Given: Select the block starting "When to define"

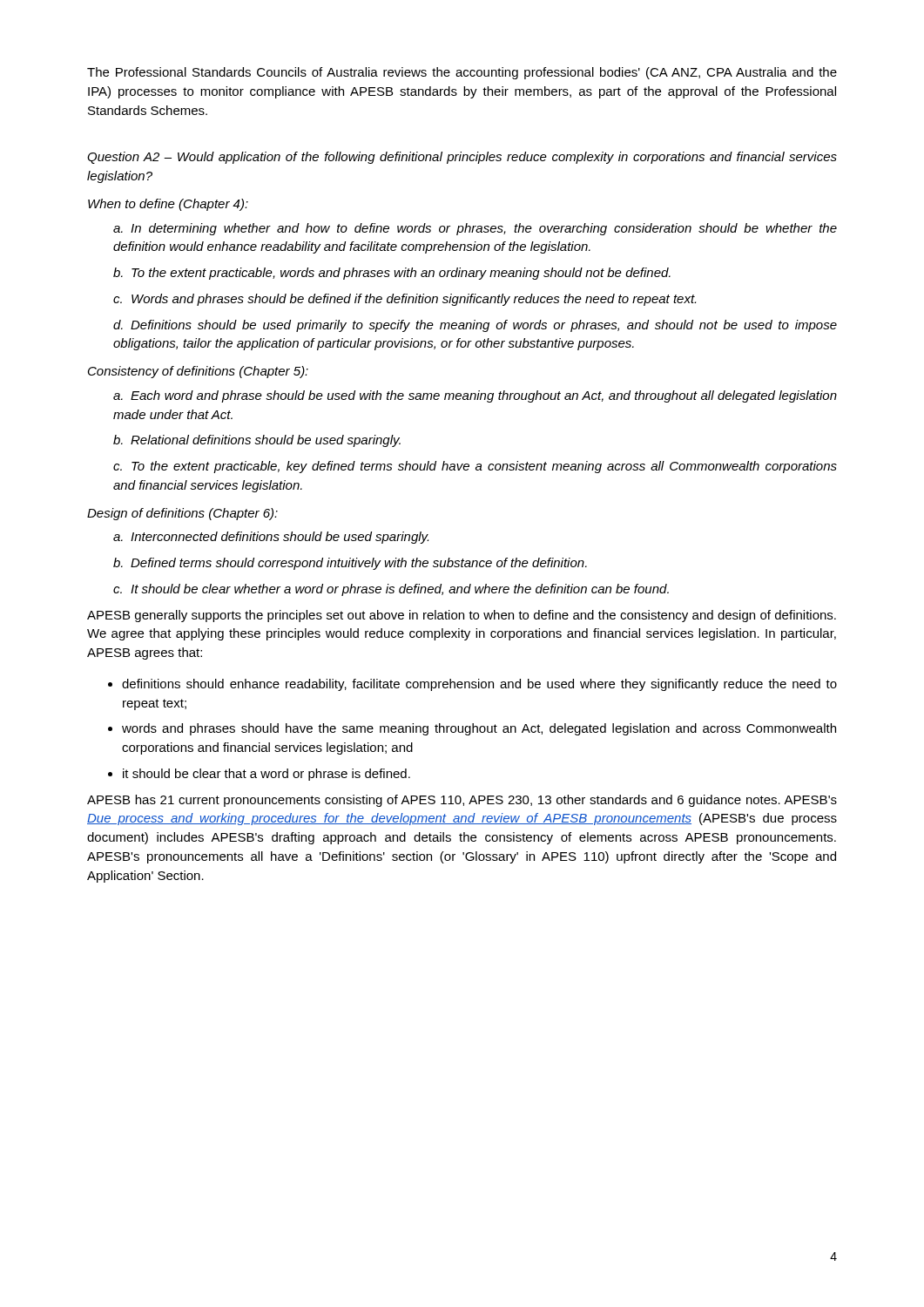Looking at the screenshot, I should pos(168,203).
